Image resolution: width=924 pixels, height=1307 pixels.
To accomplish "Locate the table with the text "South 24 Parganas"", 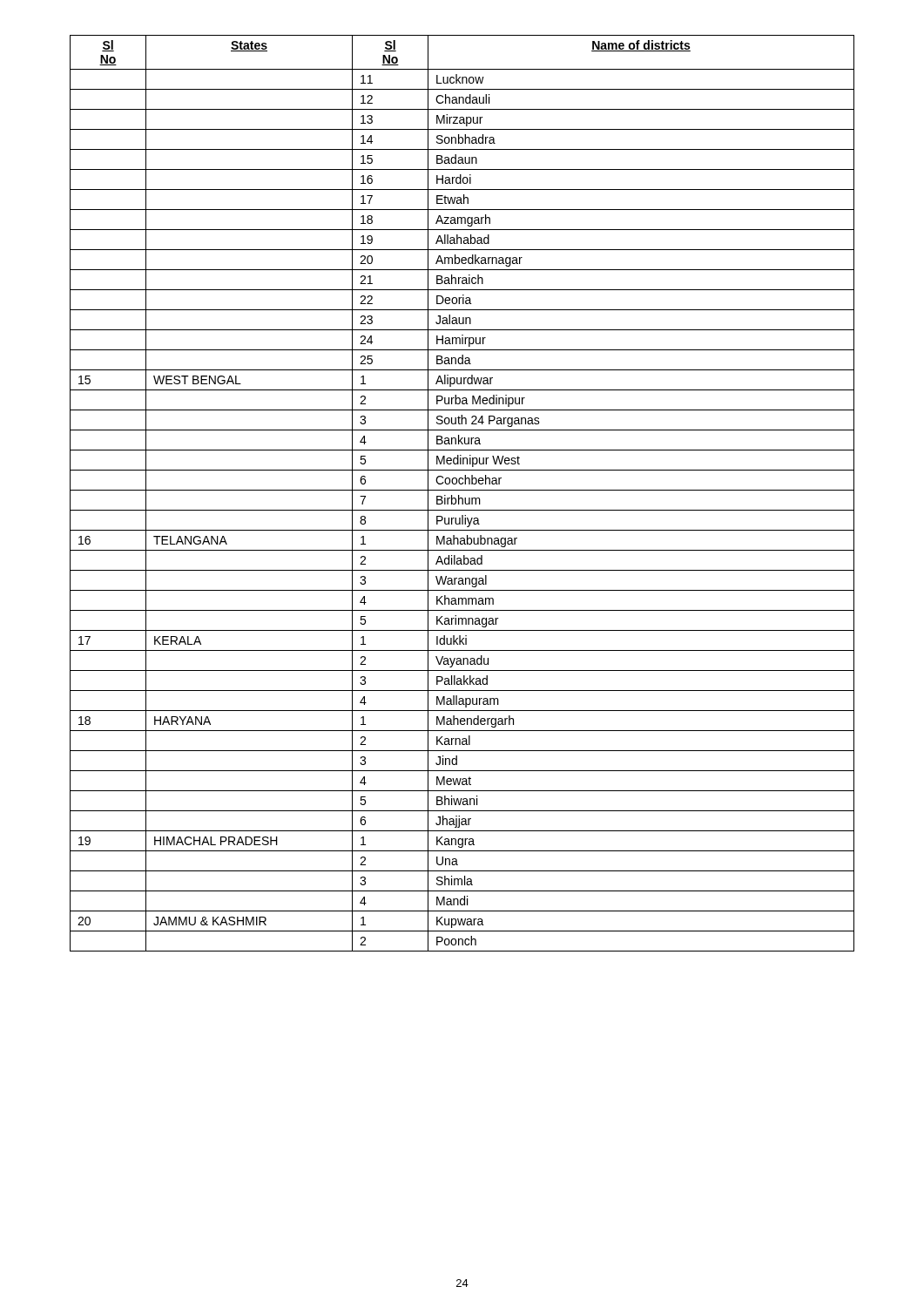I will pos(462,493).
